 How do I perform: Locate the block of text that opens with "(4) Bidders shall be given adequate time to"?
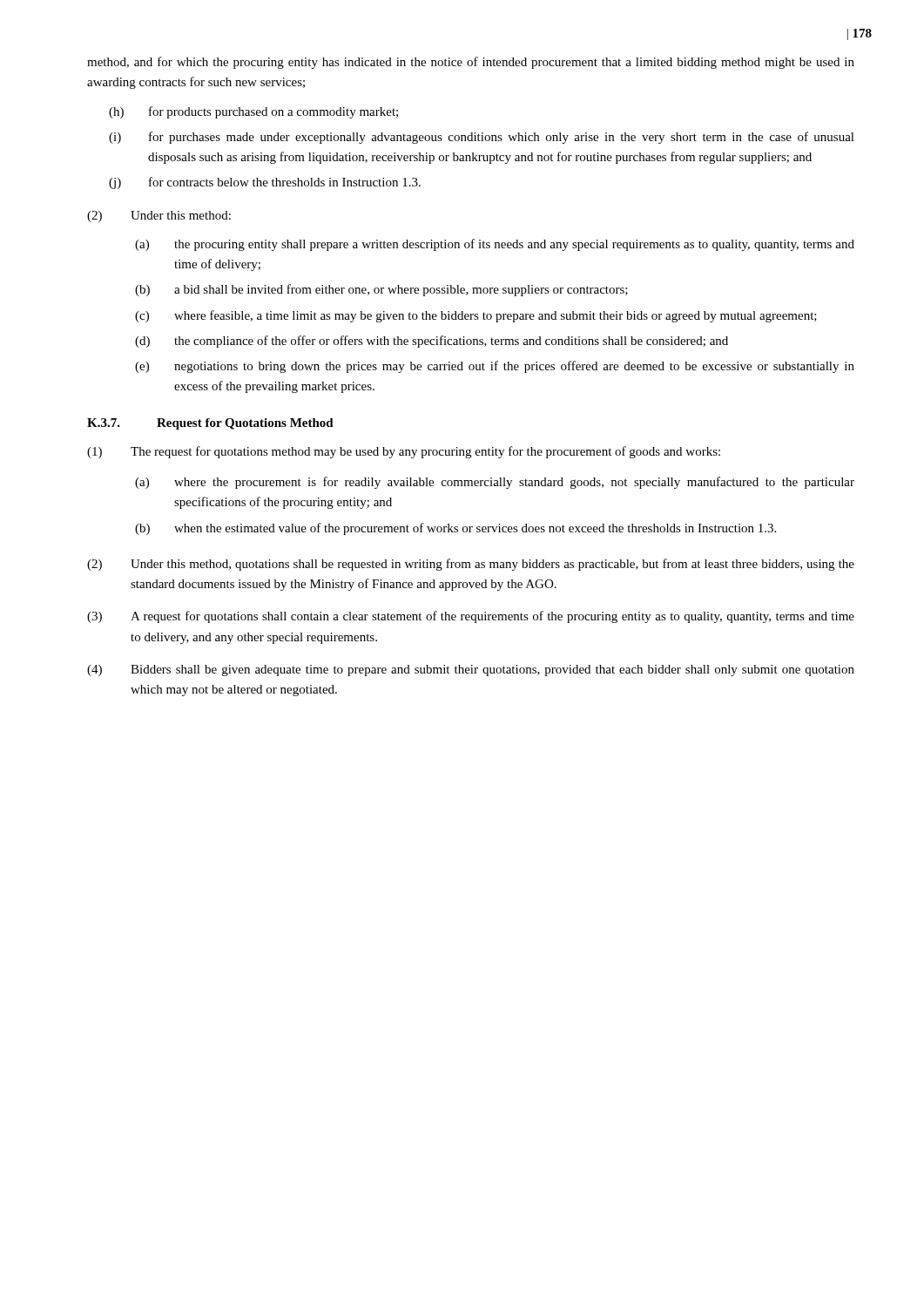click(471, 680)
